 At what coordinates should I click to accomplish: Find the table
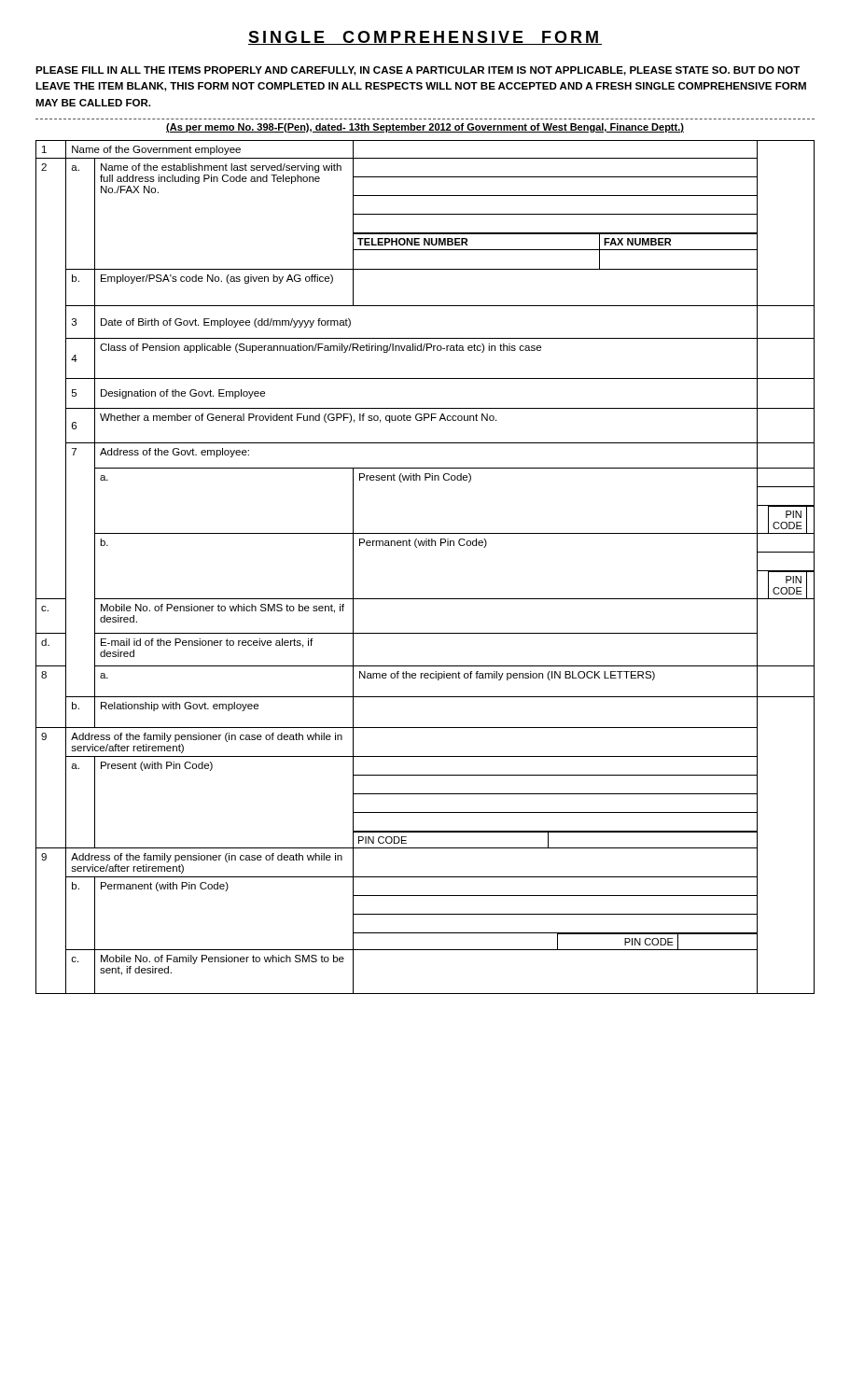(425, 567)
